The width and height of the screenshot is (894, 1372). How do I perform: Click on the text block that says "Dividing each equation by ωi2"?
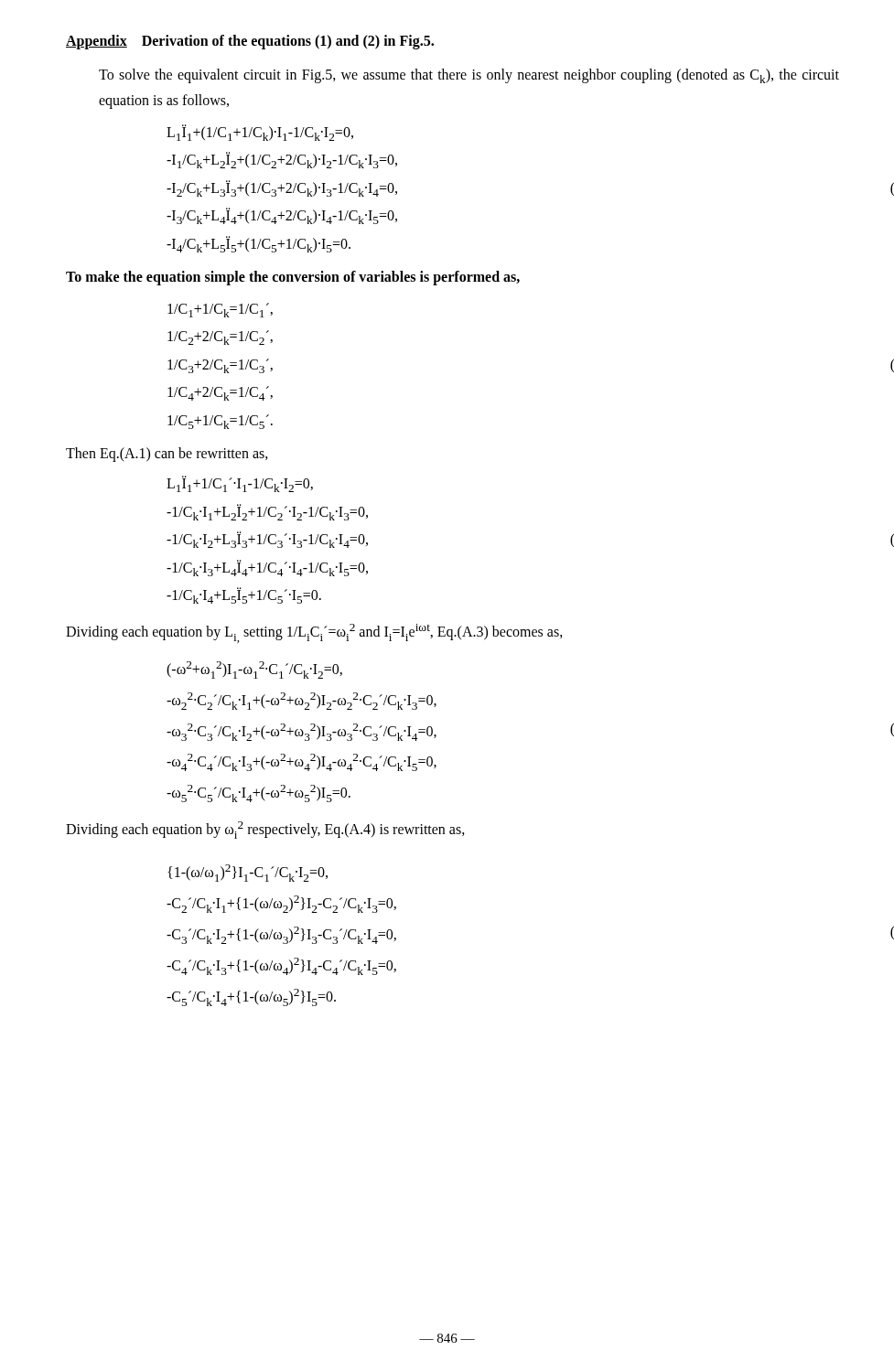265,829
